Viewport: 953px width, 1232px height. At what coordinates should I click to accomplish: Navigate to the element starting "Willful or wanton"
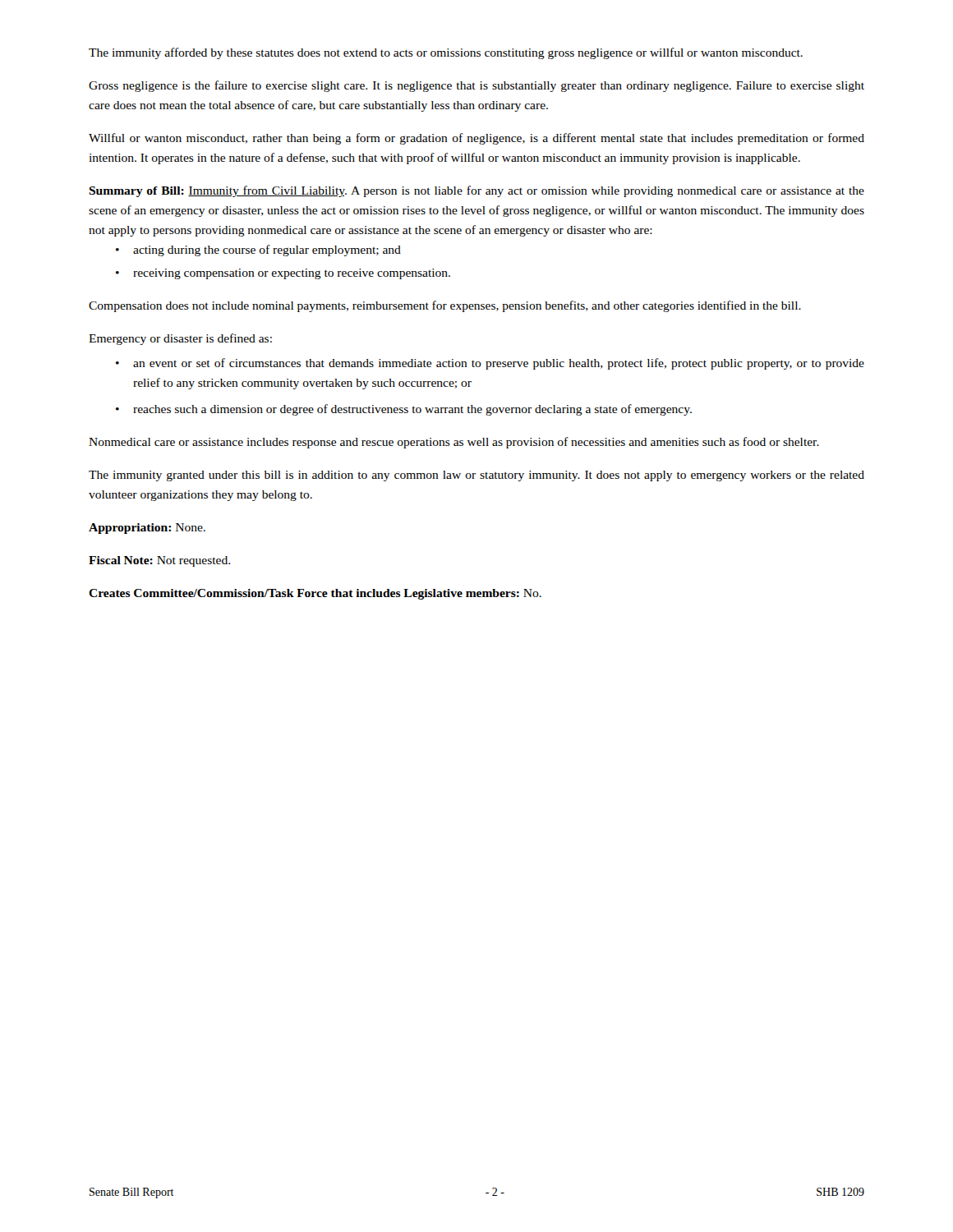coord(476,147)
